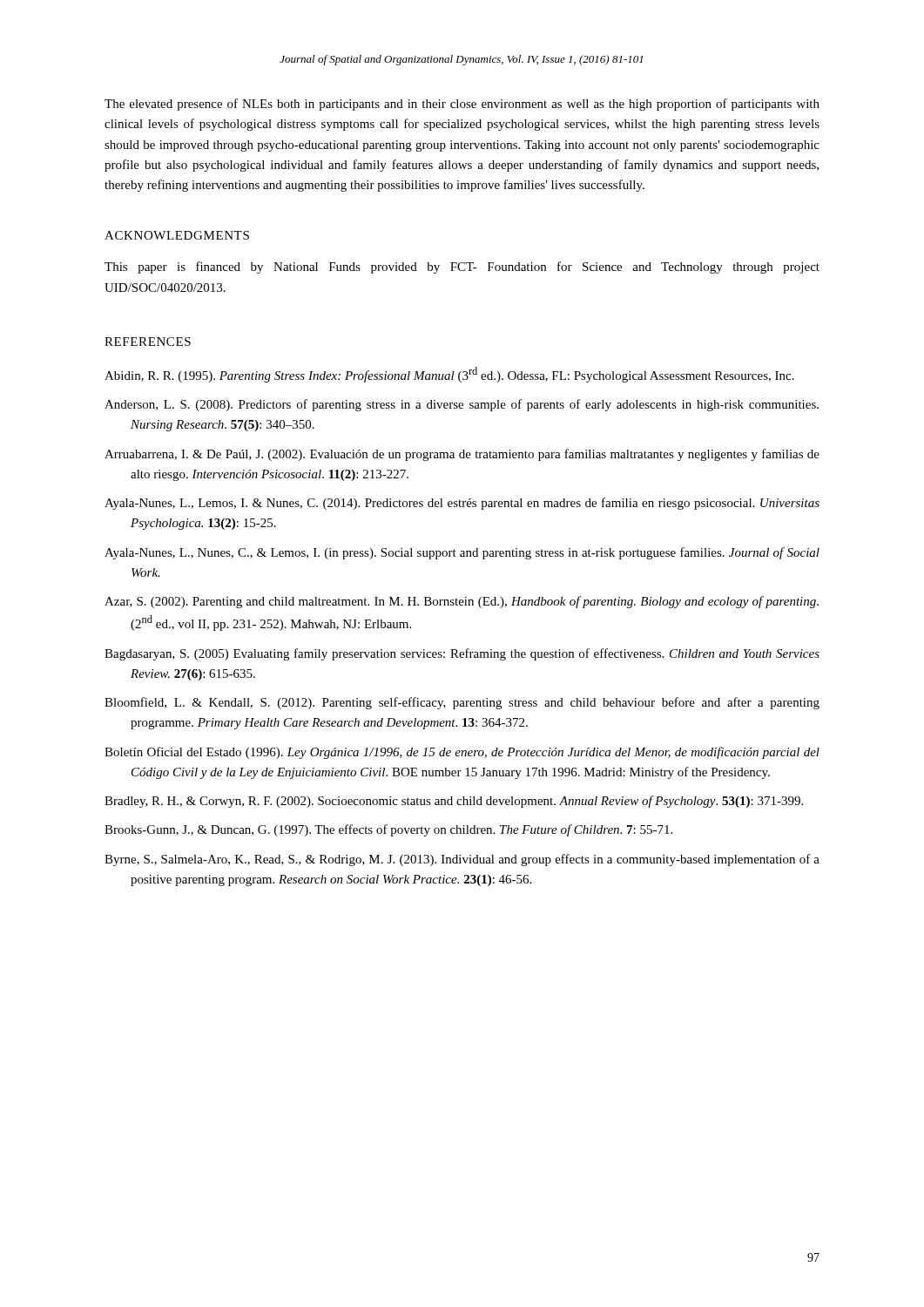Screen dimensions: 1307x924
Task: Click on the list item that says "Boletín Oficial del Estado (1996). Ley Orgánica 1/1996,"
Action: tap(462, 762)
